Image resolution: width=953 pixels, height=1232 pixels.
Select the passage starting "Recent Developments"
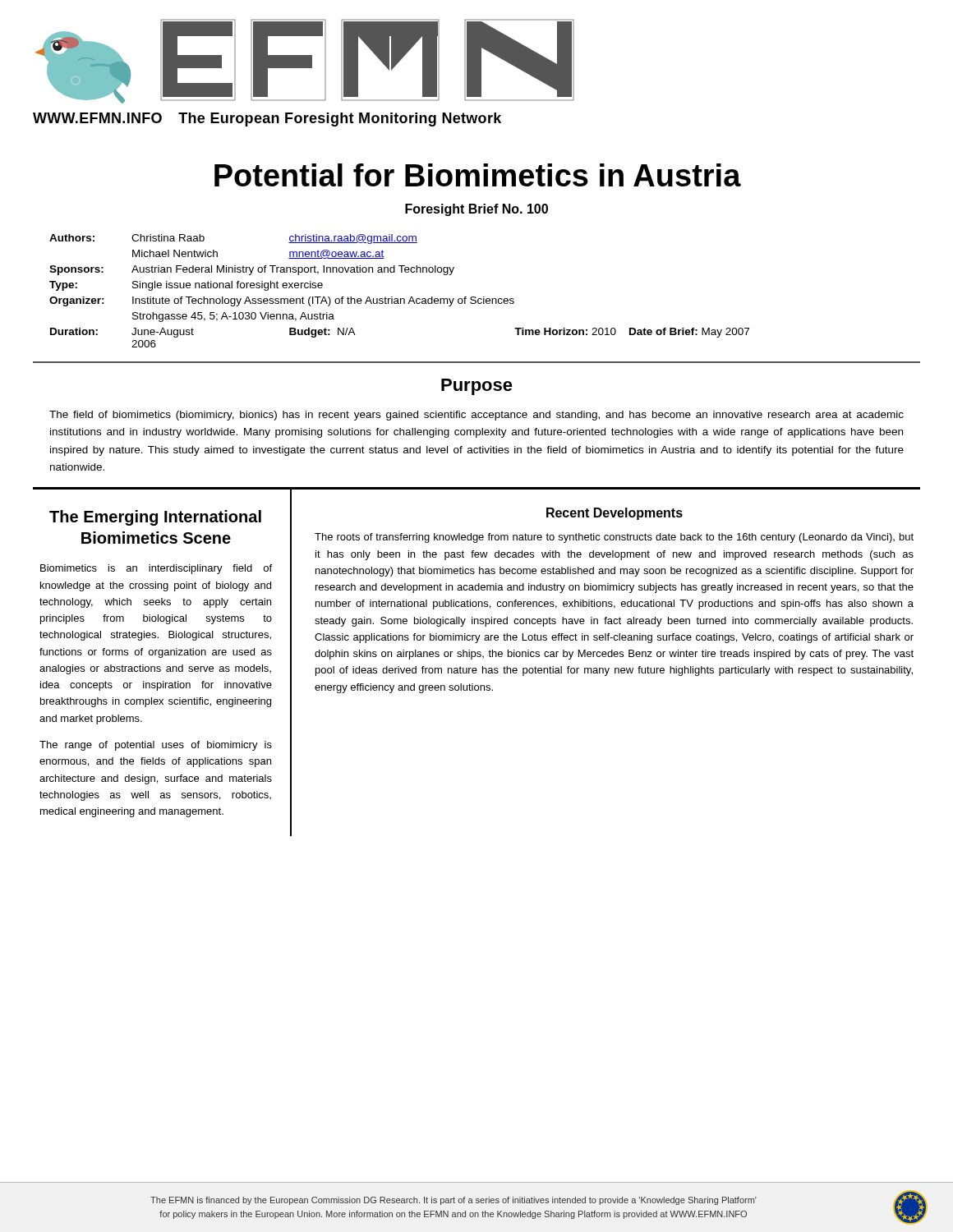614,513
